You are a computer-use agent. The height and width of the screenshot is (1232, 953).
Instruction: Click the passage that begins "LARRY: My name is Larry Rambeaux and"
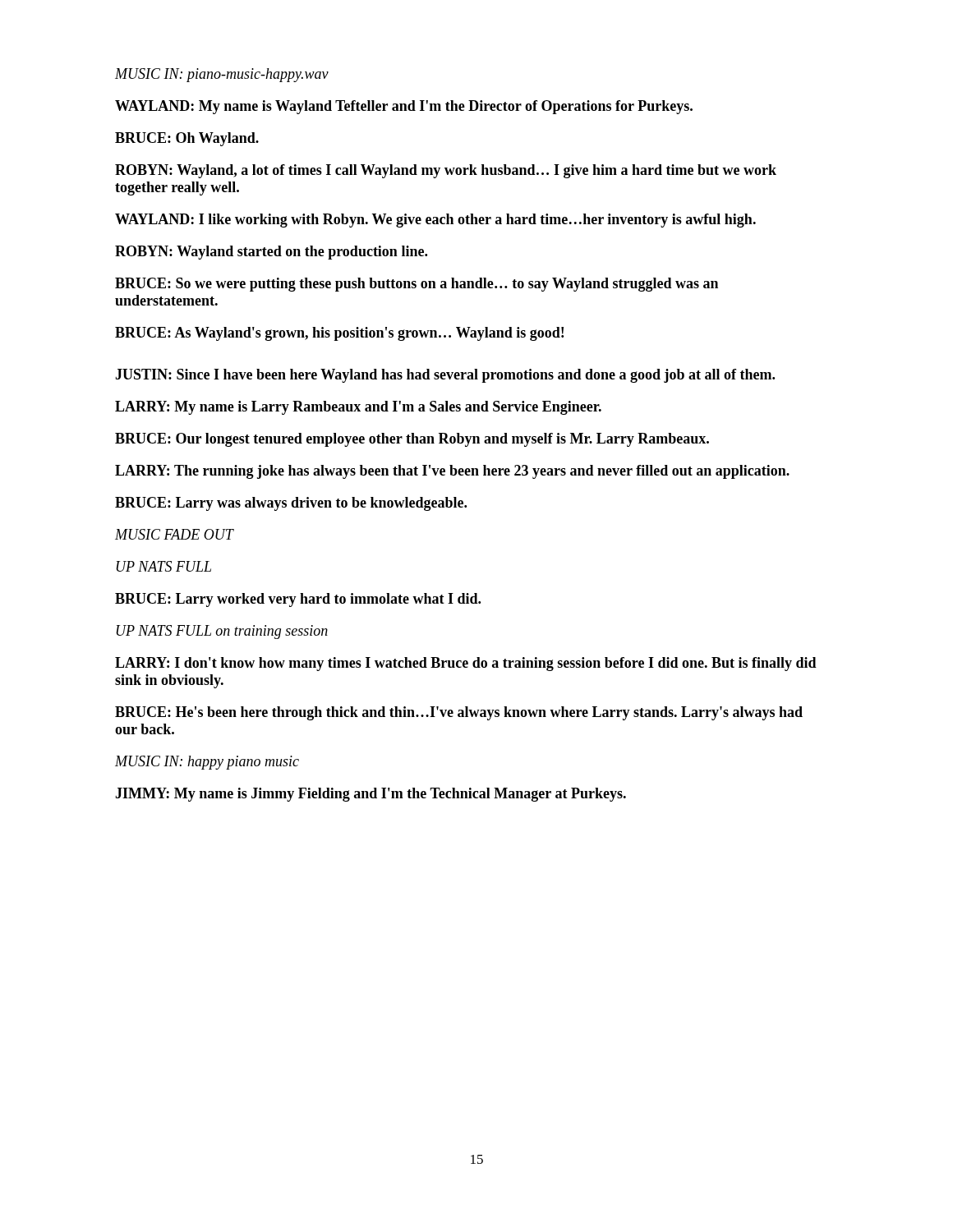point(358,407)
